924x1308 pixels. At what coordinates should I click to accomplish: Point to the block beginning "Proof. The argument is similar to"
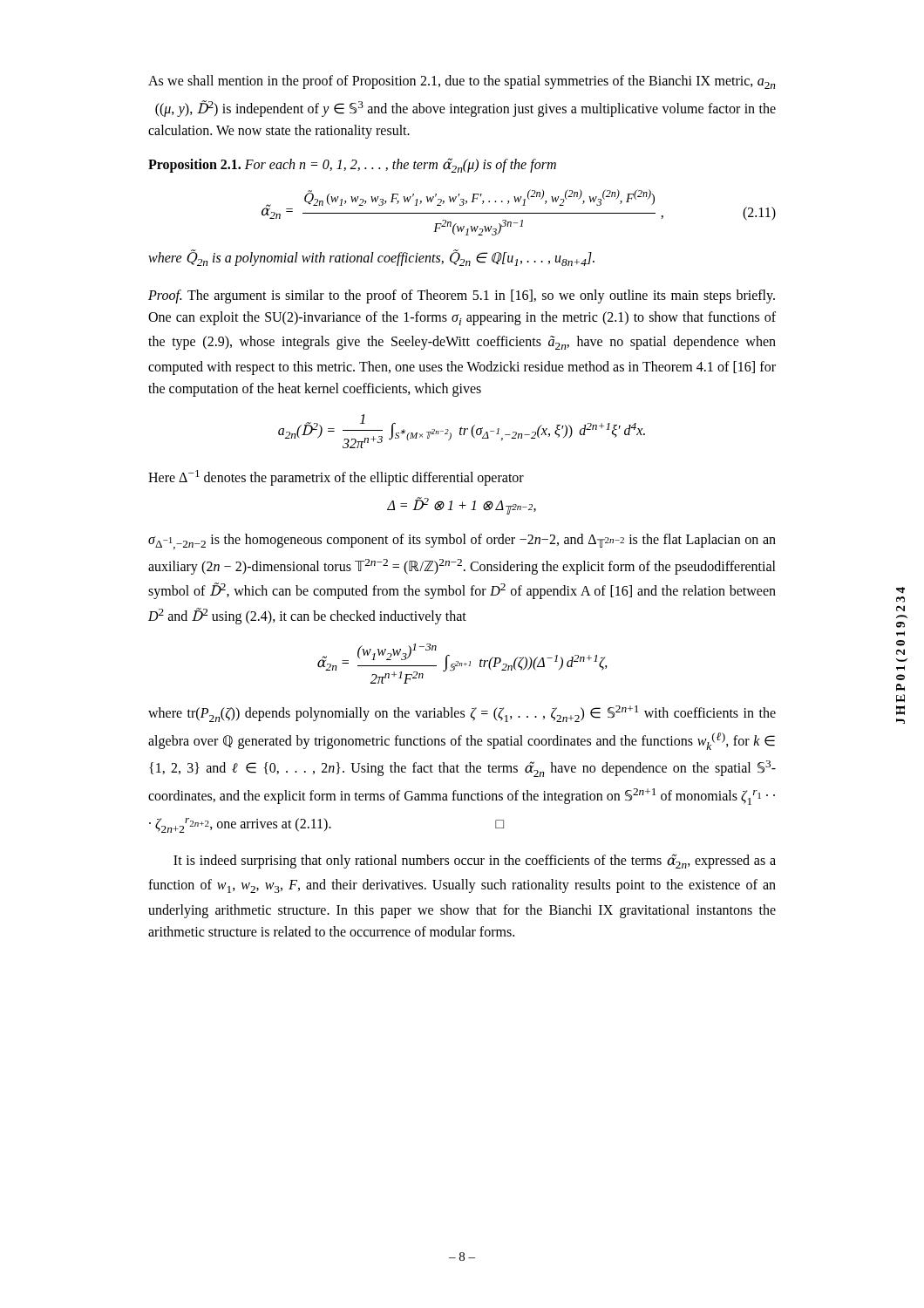coord(462,342)
